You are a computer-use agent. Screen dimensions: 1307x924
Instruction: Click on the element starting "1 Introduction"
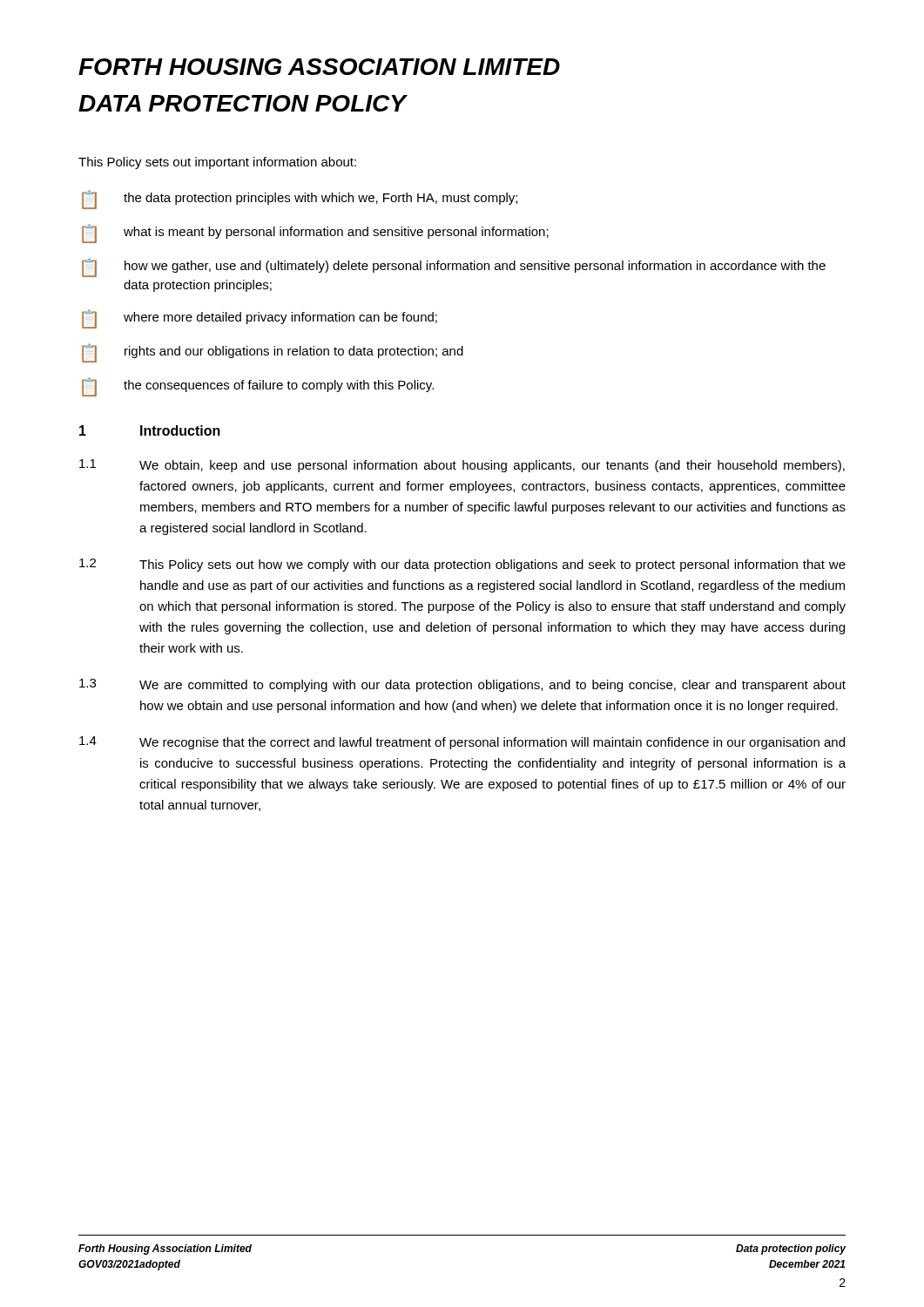pos(149,431)
